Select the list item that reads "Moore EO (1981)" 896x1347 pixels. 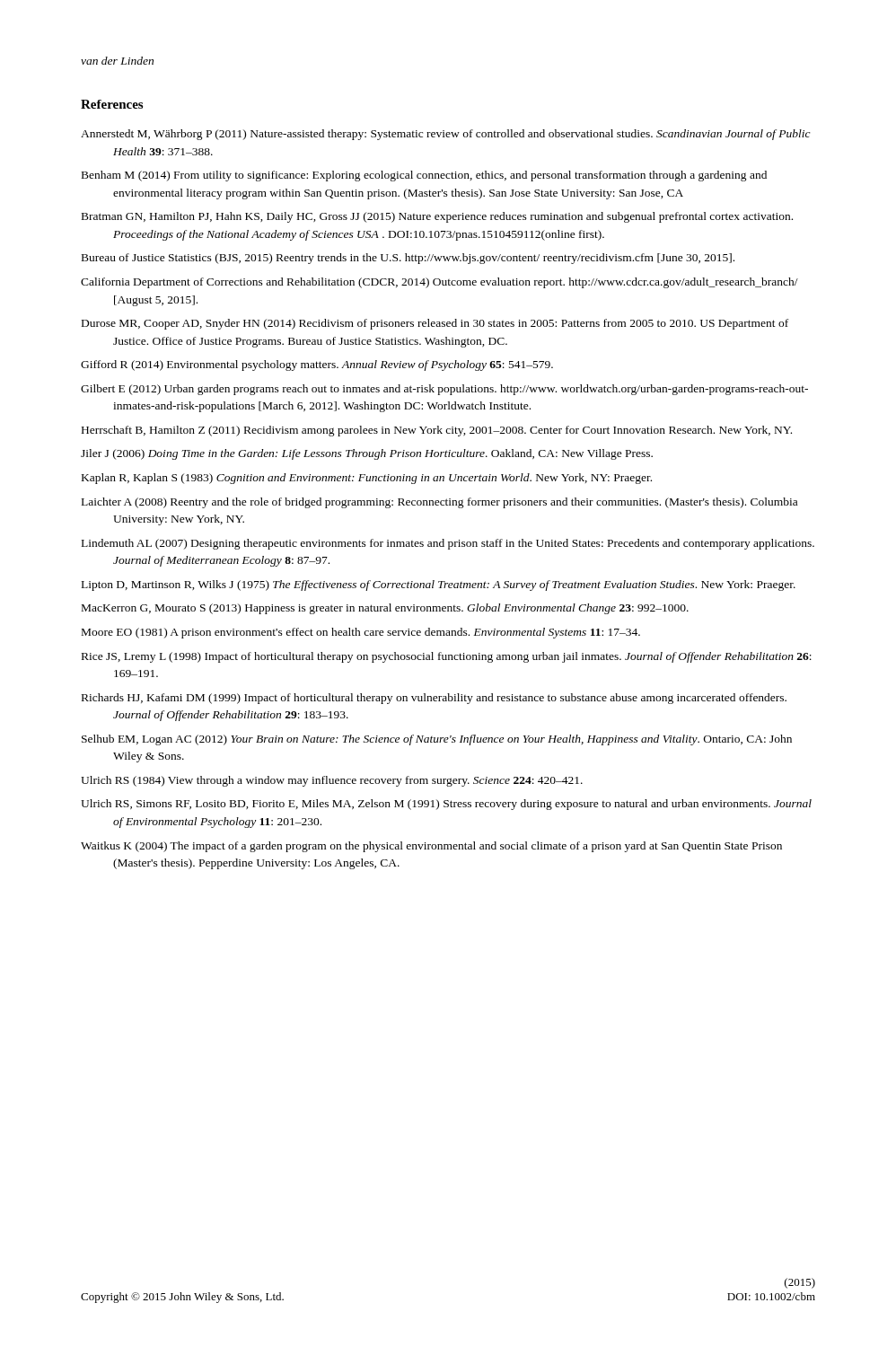[361, 632]
